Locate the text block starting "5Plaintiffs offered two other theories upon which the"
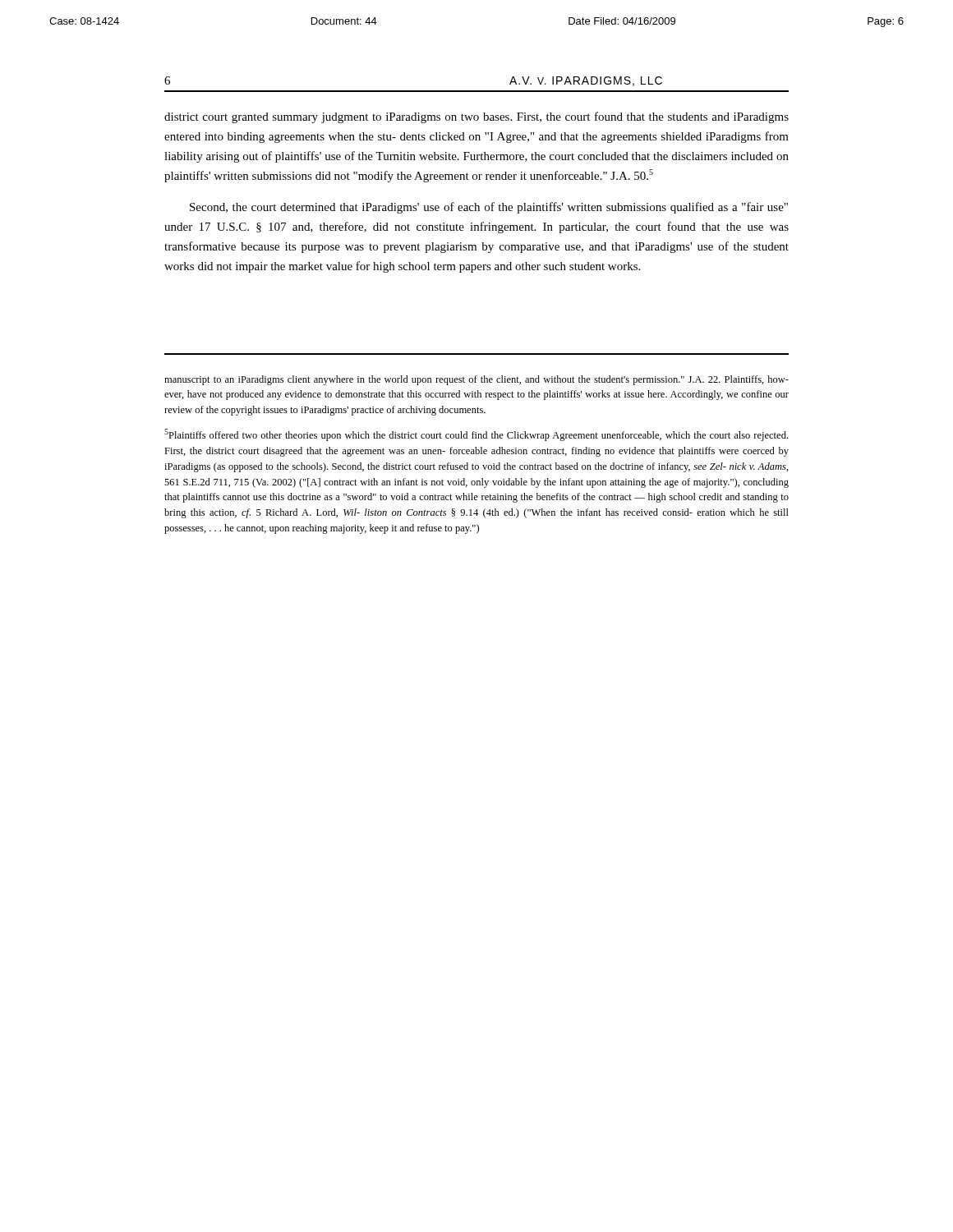The image size is (953, 1232). (x=476, y=482)
